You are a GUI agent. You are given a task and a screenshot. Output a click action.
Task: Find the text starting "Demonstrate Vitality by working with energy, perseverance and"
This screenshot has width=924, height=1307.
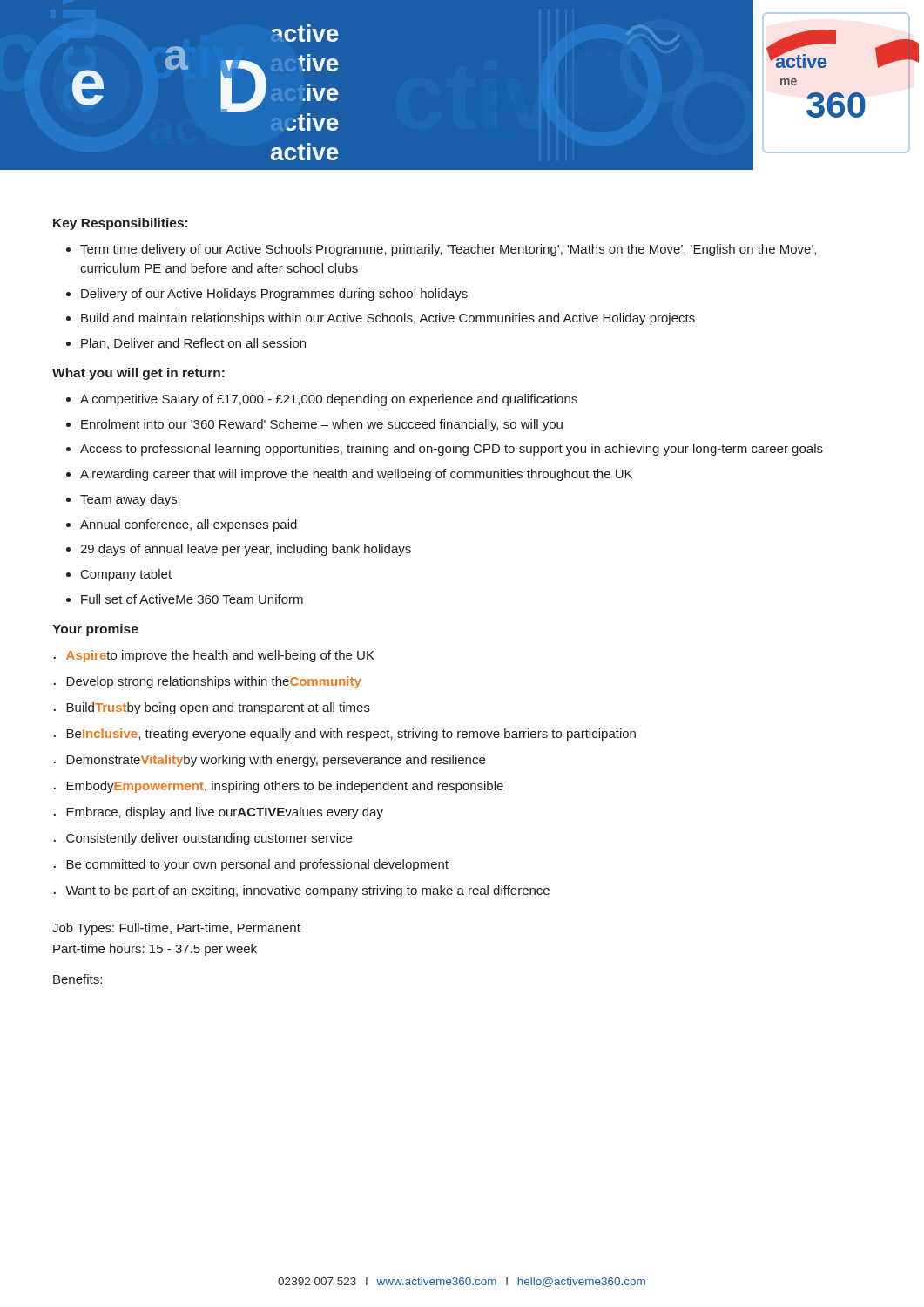(462, 760)
